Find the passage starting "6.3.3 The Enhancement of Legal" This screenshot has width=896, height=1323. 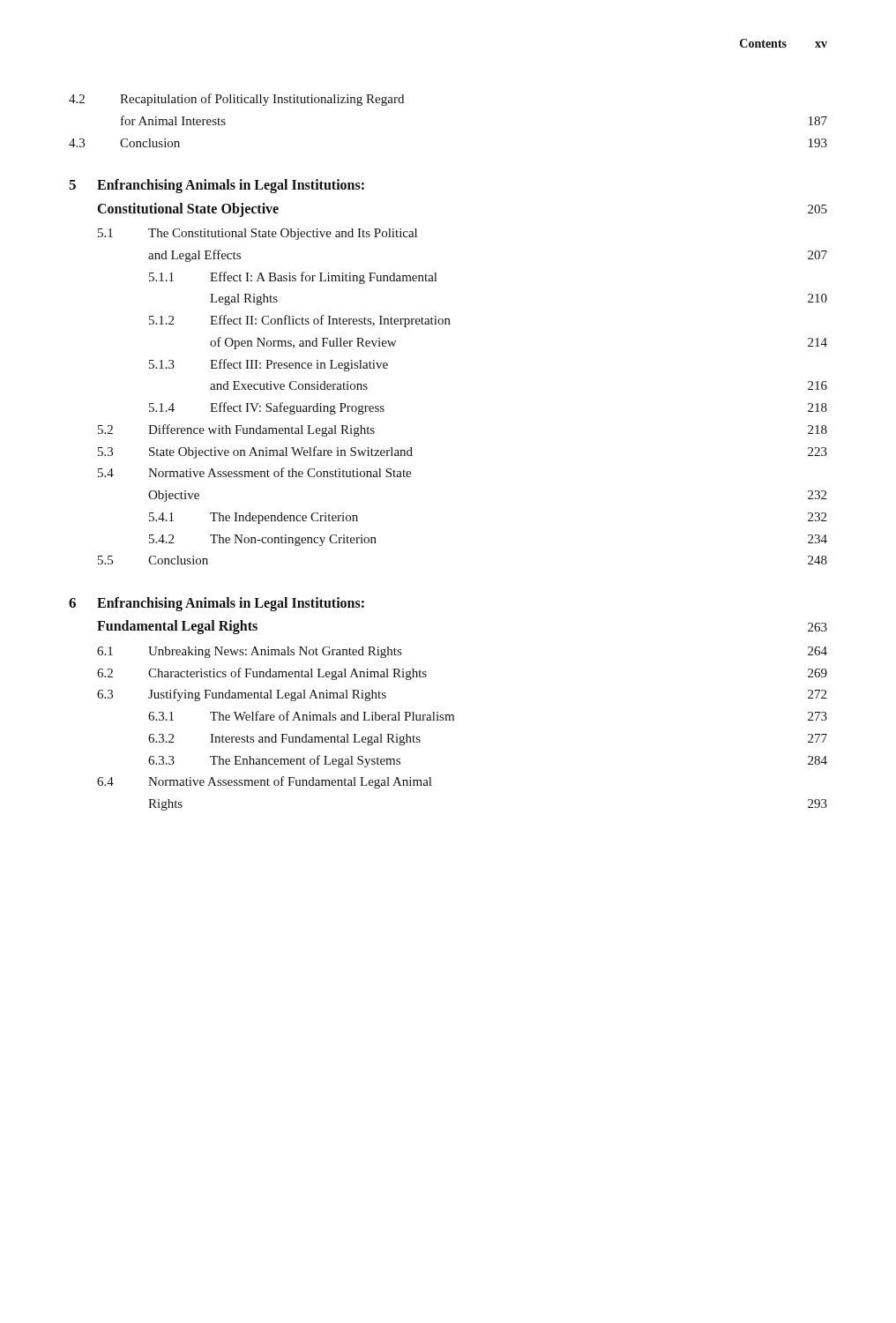pyautogui.click(x=161, y=760)
